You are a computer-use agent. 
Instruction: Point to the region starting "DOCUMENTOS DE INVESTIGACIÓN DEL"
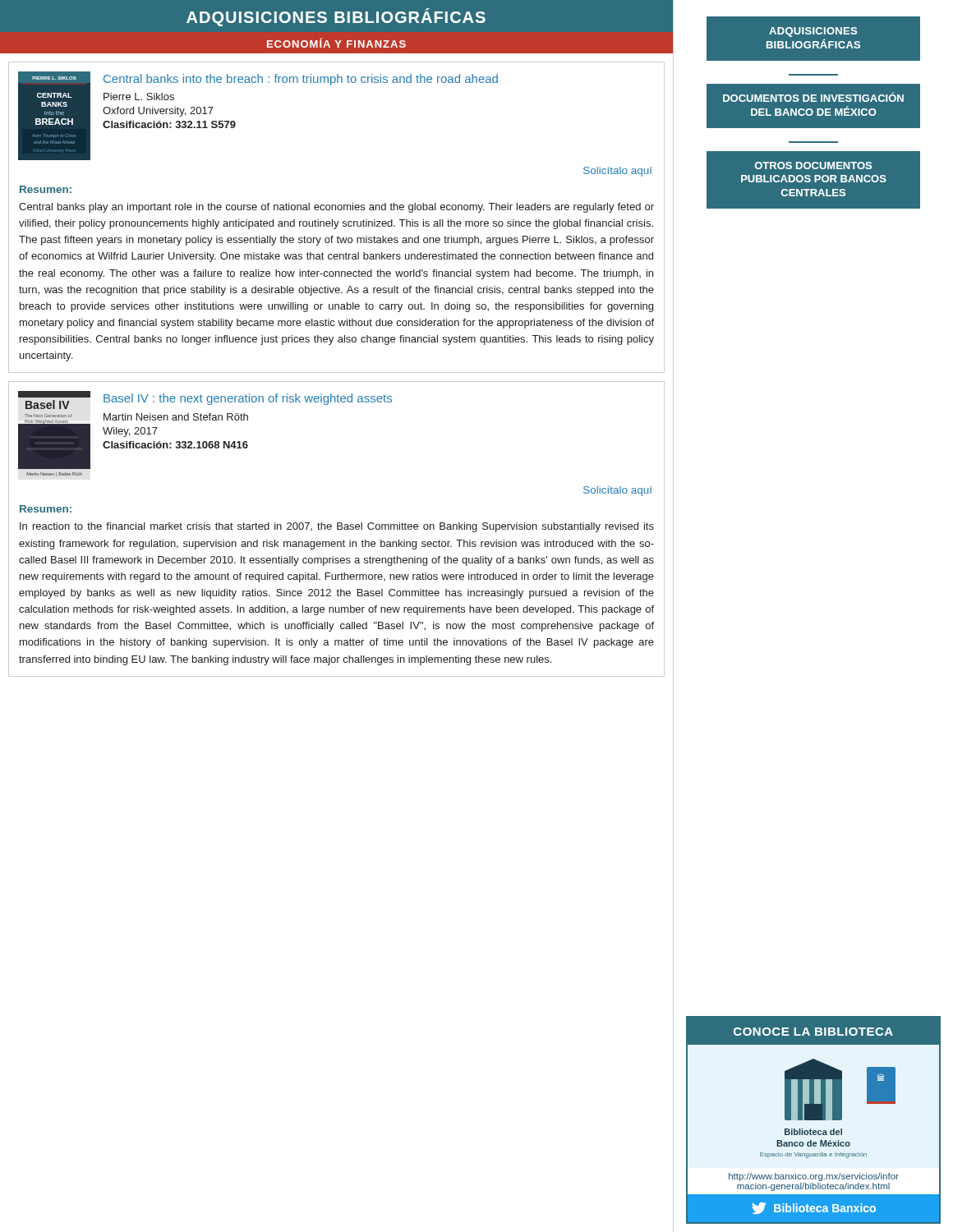click(x=813, y=105)
